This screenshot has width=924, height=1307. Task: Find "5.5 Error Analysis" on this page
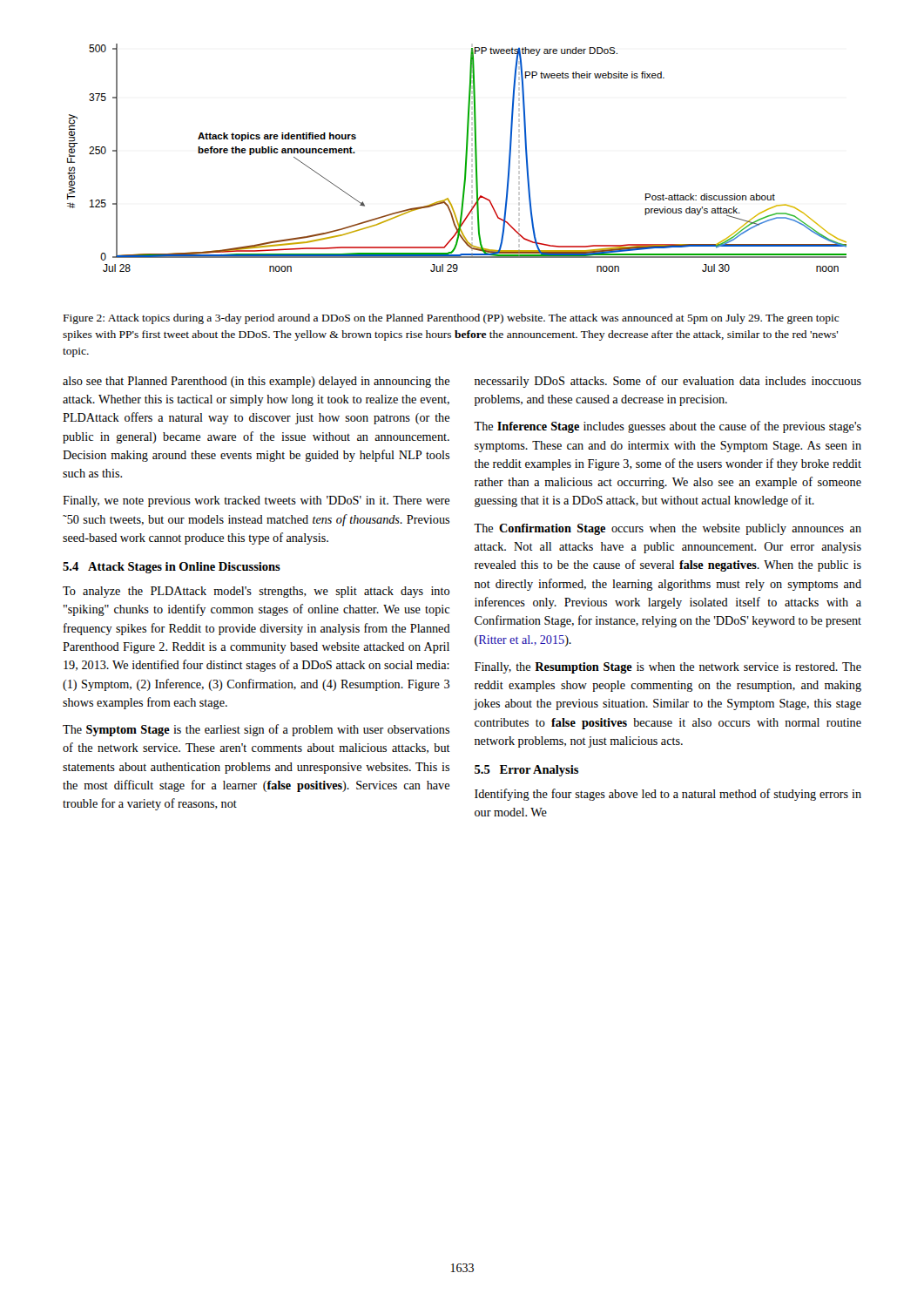(x=526, y=770)
